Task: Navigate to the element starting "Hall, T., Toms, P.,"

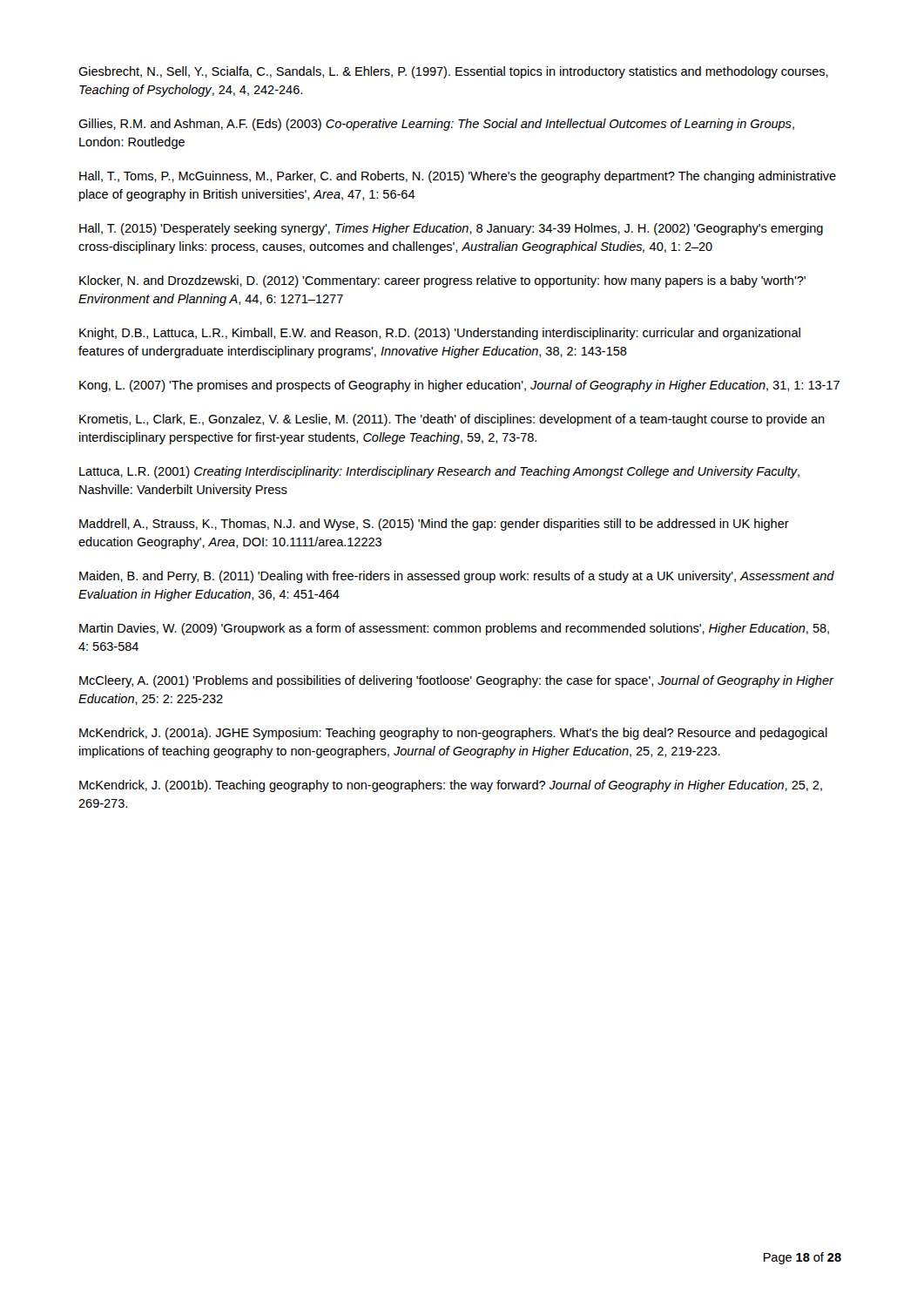Action: coord(457,185)
